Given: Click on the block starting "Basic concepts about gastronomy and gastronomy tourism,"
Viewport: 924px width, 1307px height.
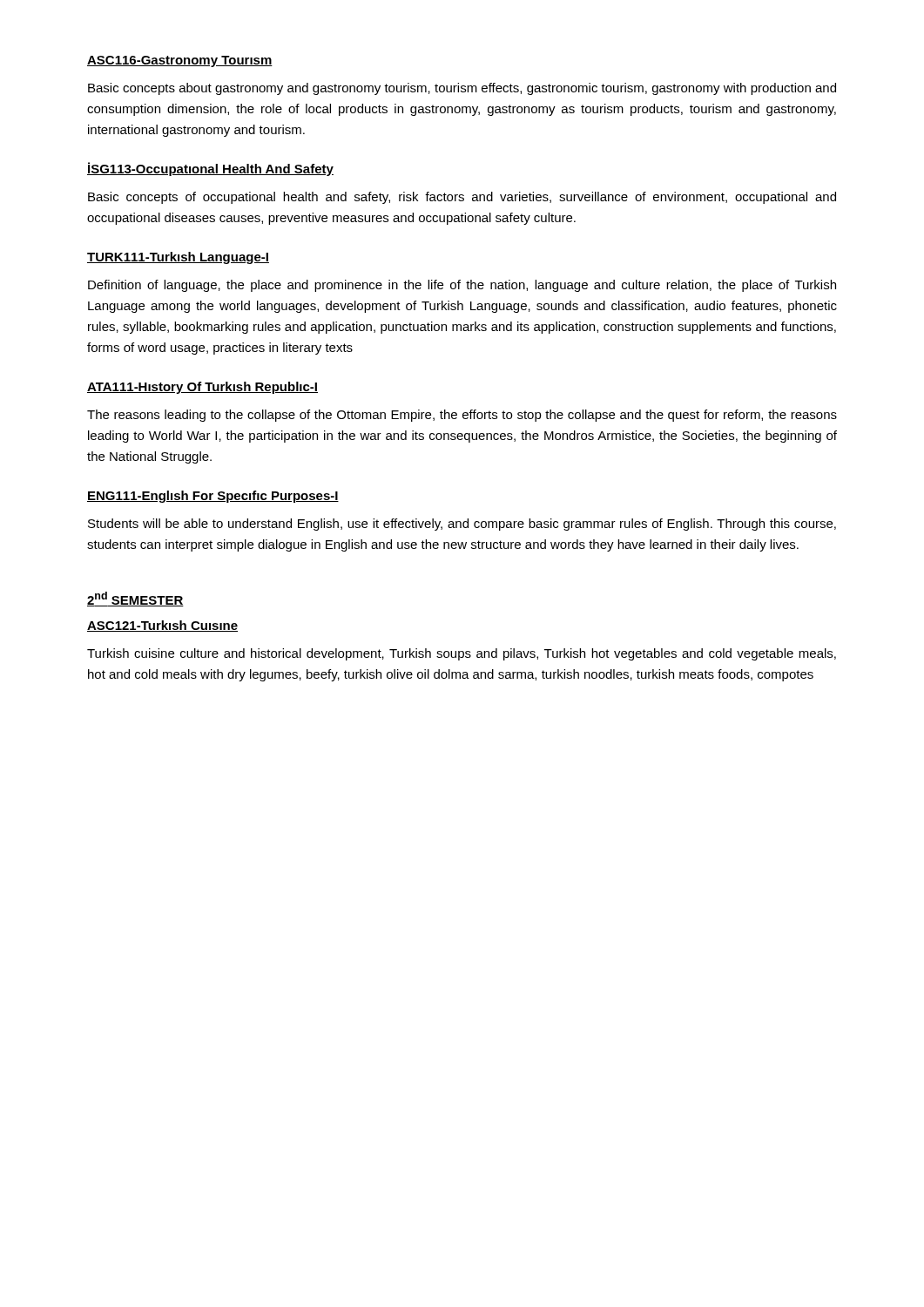Looking at the screenshot, I should (462, 108).
